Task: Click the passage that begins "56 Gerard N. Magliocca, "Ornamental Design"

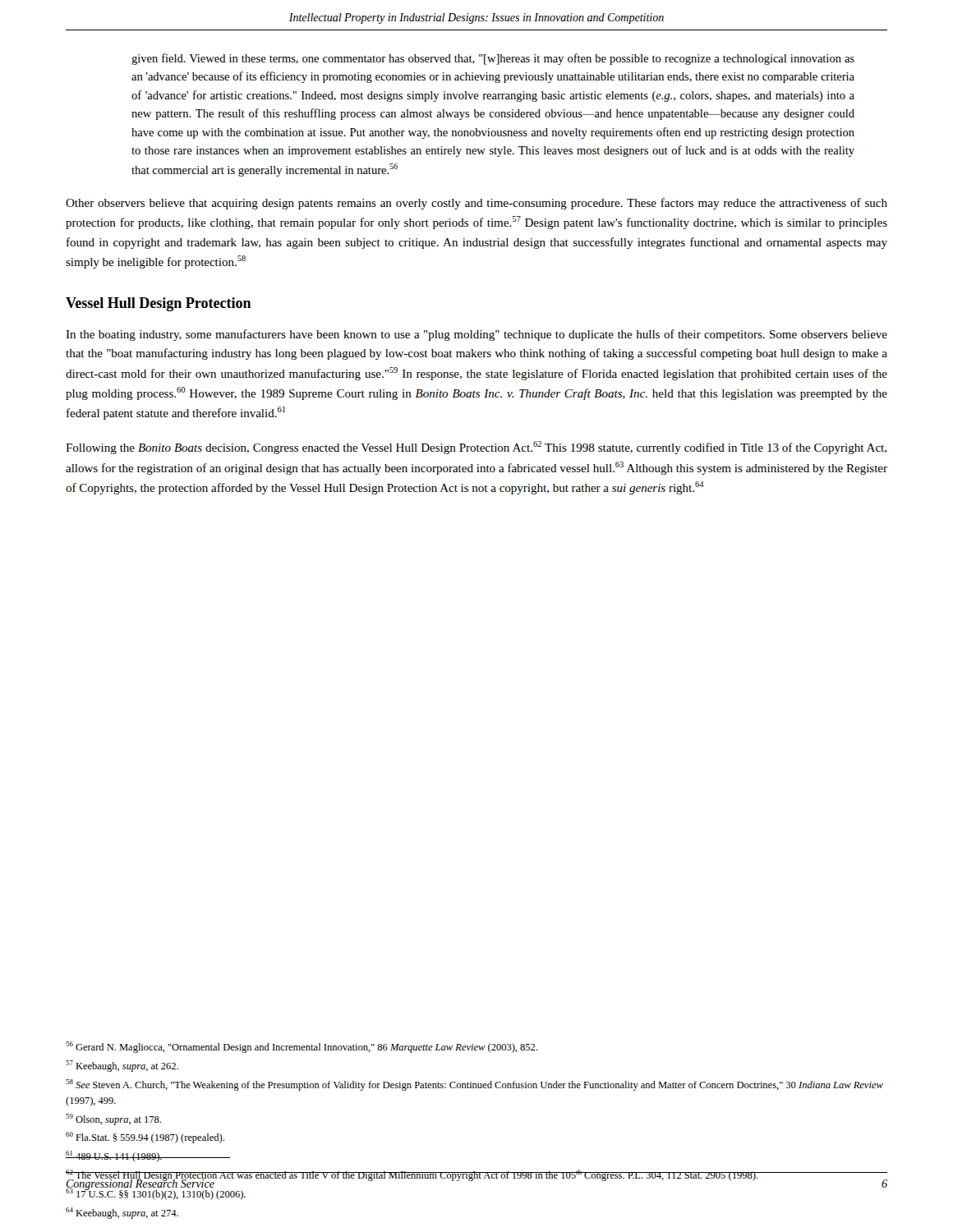Action: [302, 1047]
